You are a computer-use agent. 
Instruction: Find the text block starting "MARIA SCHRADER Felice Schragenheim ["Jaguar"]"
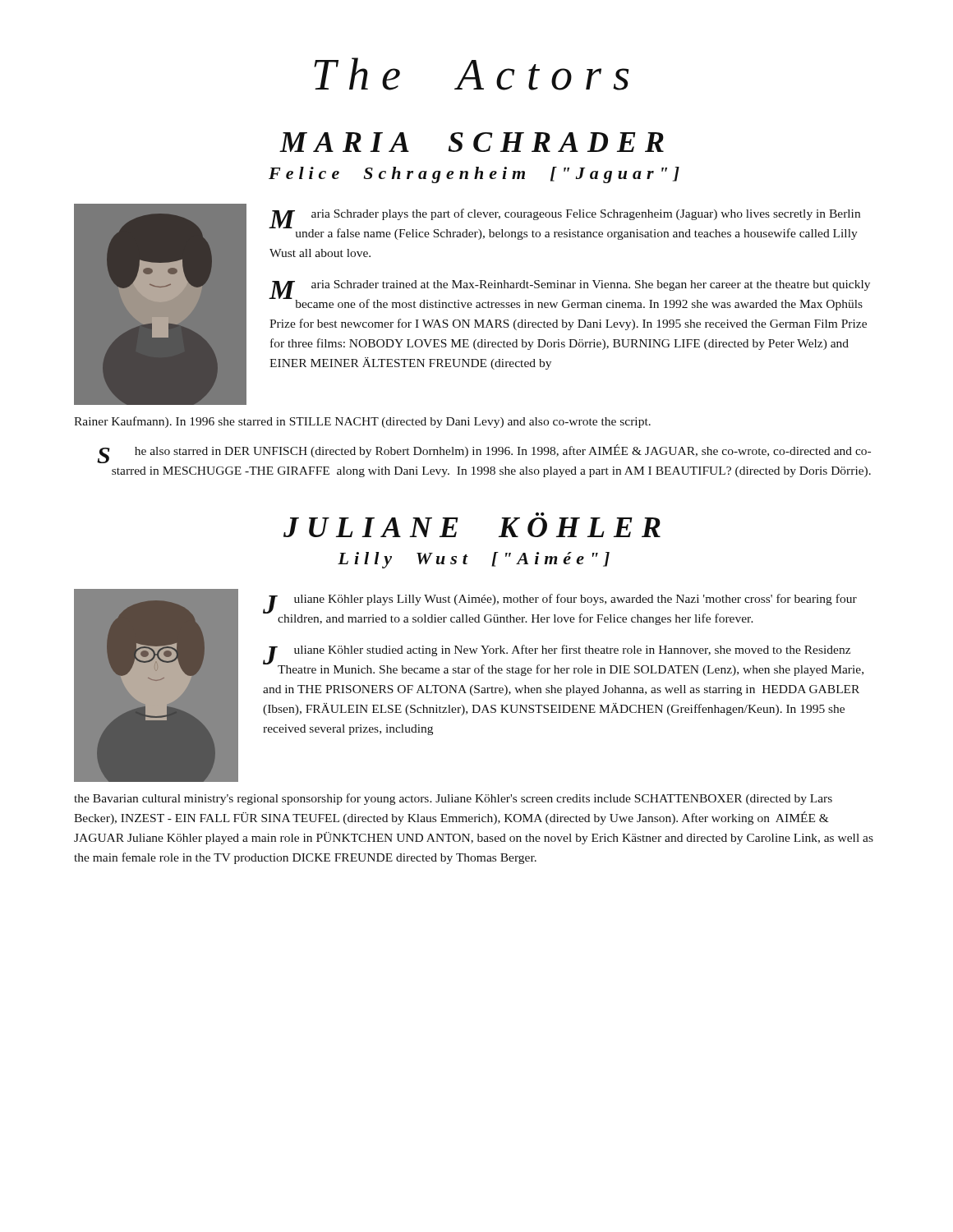476,154
